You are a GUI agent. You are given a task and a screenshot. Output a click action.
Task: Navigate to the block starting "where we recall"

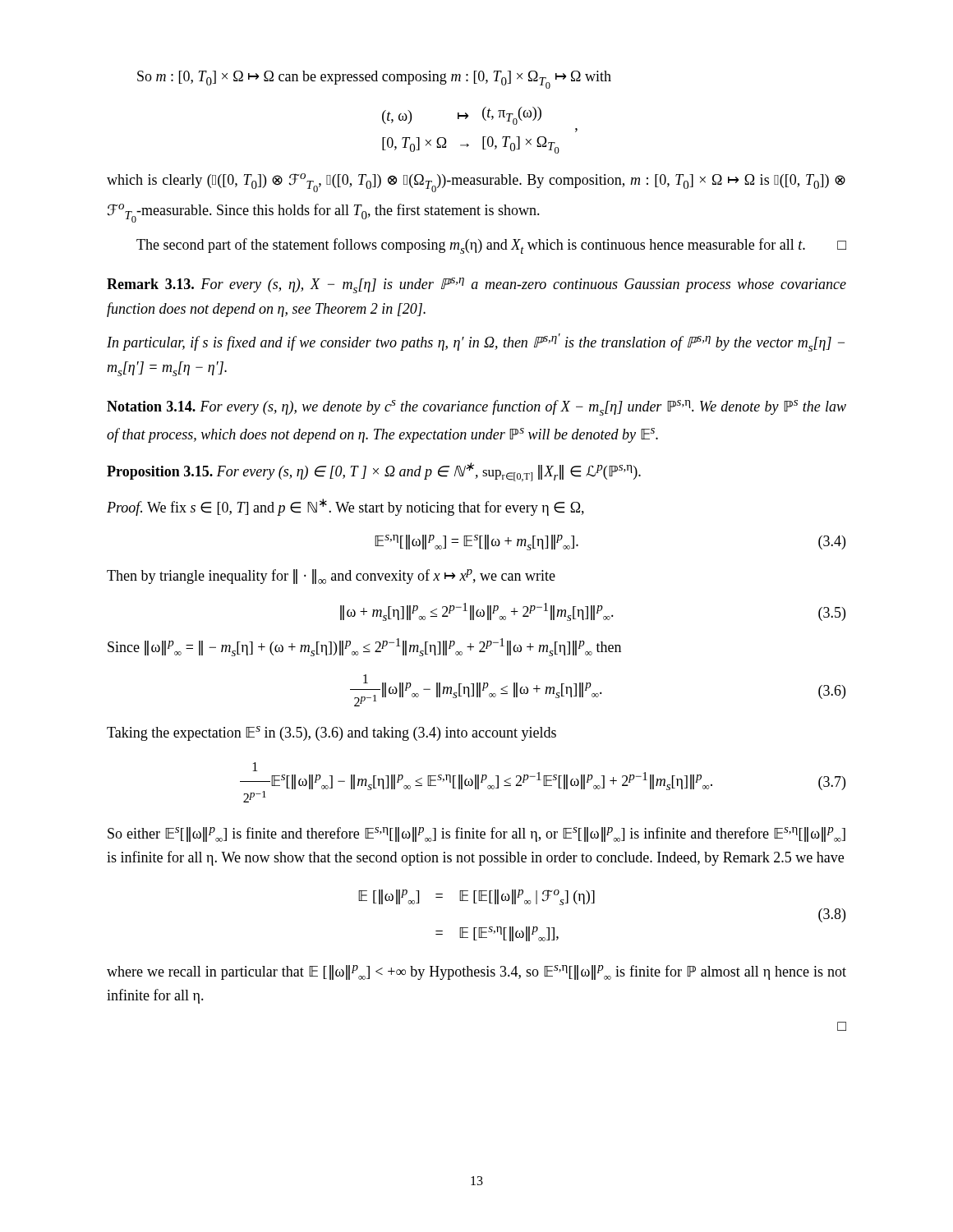click(x=476, y=972)
